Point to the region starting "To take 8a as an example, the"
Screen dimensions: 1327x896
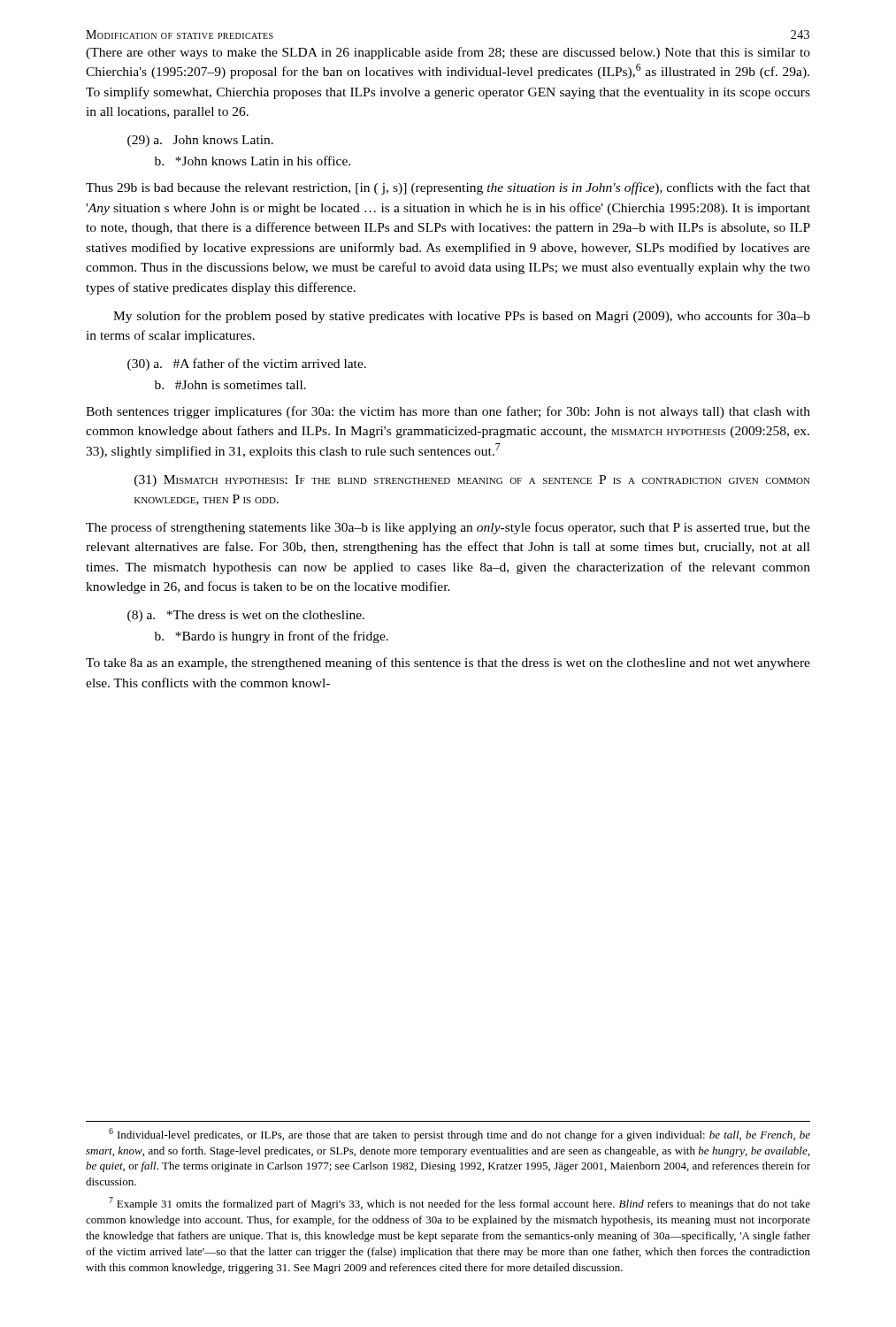[448, 673]
